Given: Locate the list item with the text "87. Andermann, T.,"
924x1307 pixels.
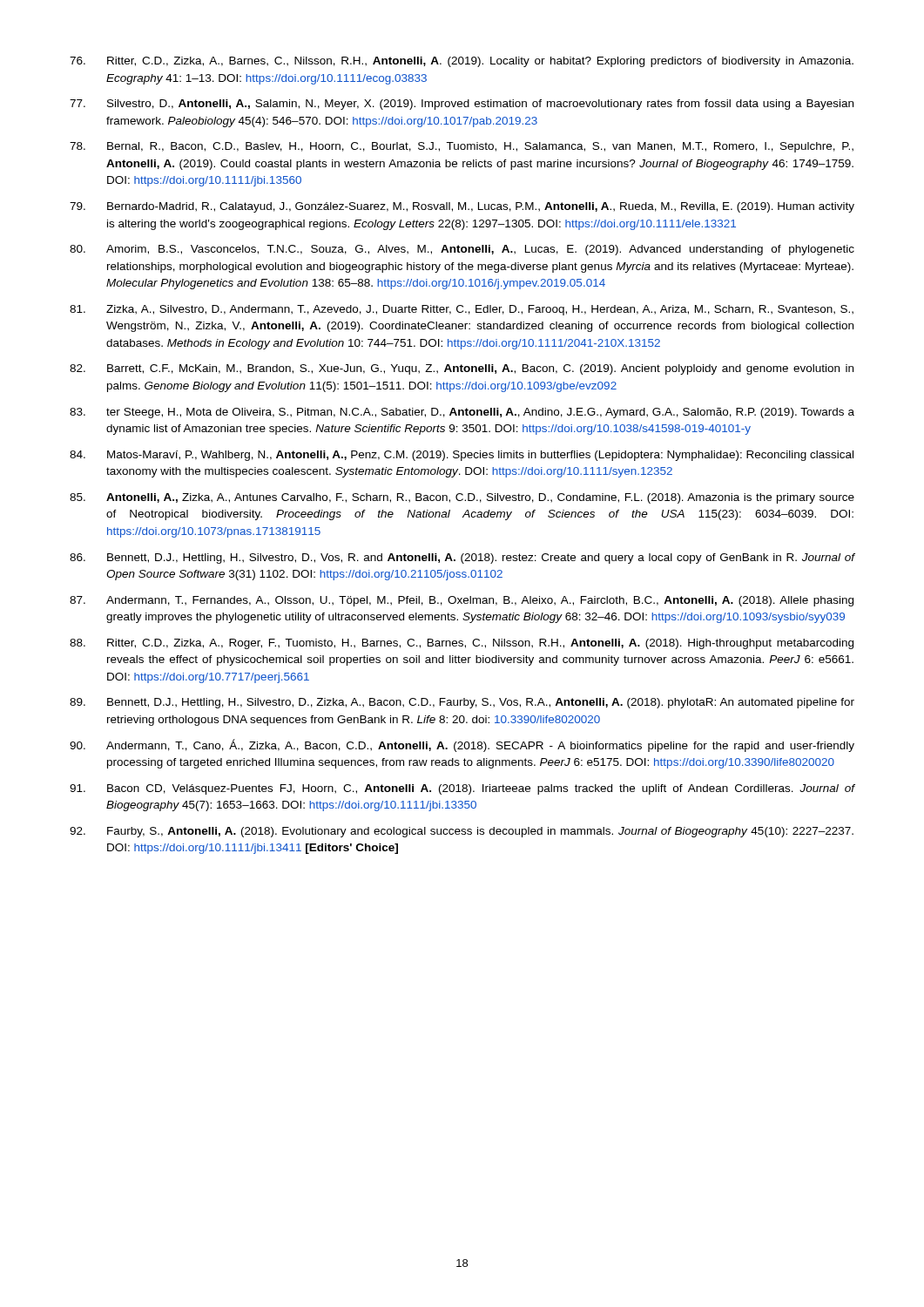Looking at the screenshot, I should (x=462, y=608).
